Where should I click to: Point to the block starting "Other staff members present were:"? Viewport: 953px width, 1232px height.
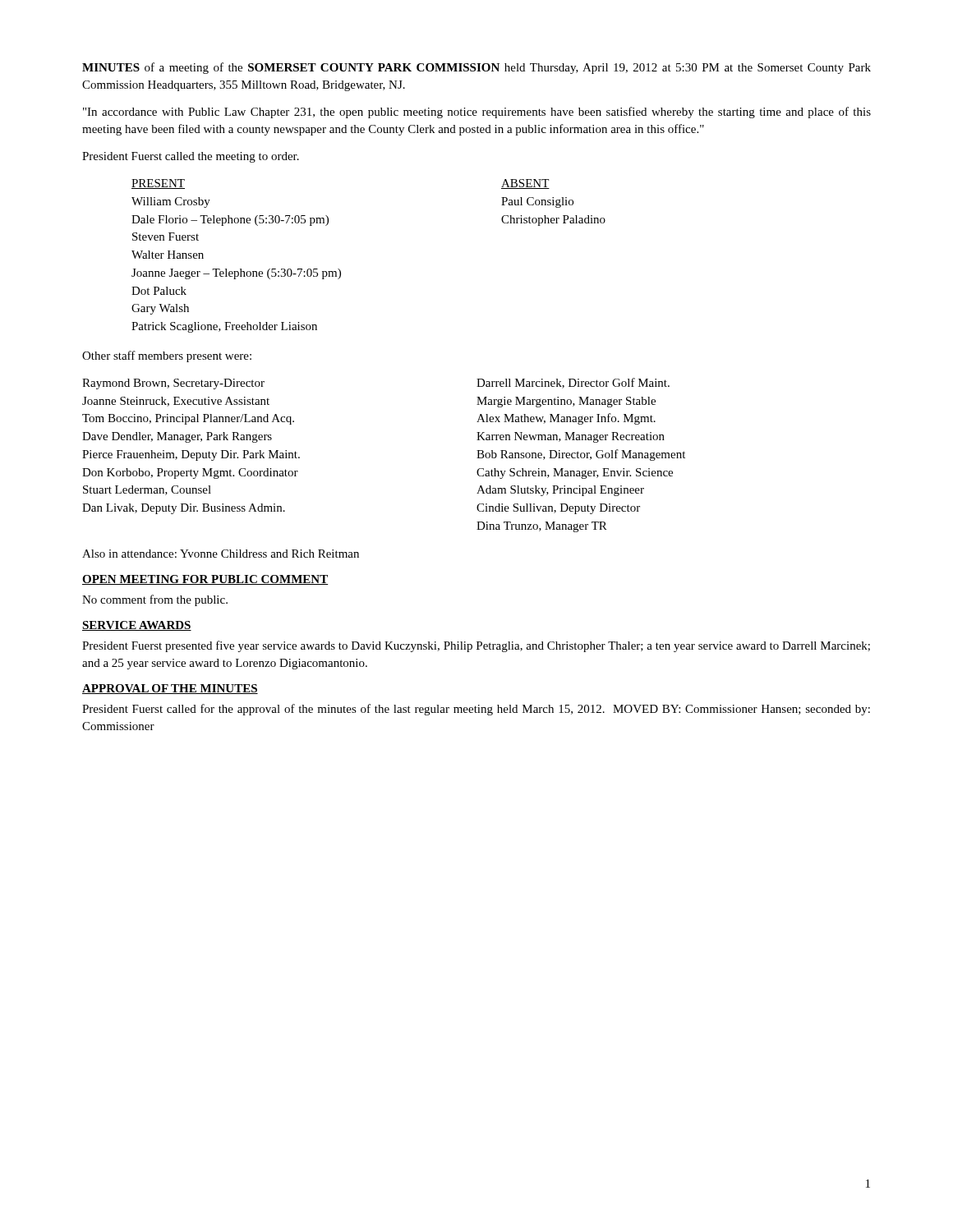(167, 356)
